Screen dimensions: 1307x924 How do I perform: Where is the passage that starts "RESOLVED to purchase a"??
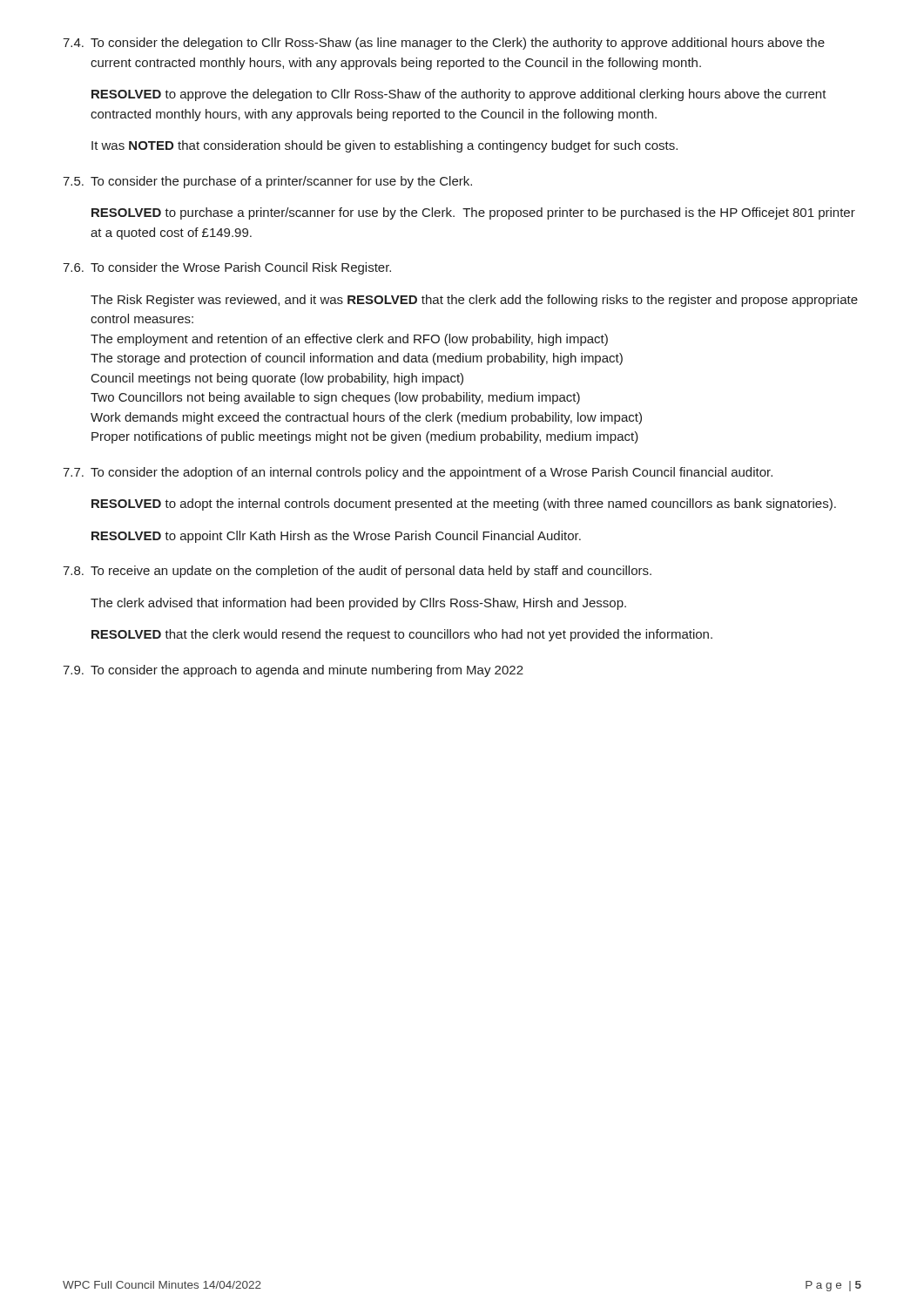pos(473,222)
